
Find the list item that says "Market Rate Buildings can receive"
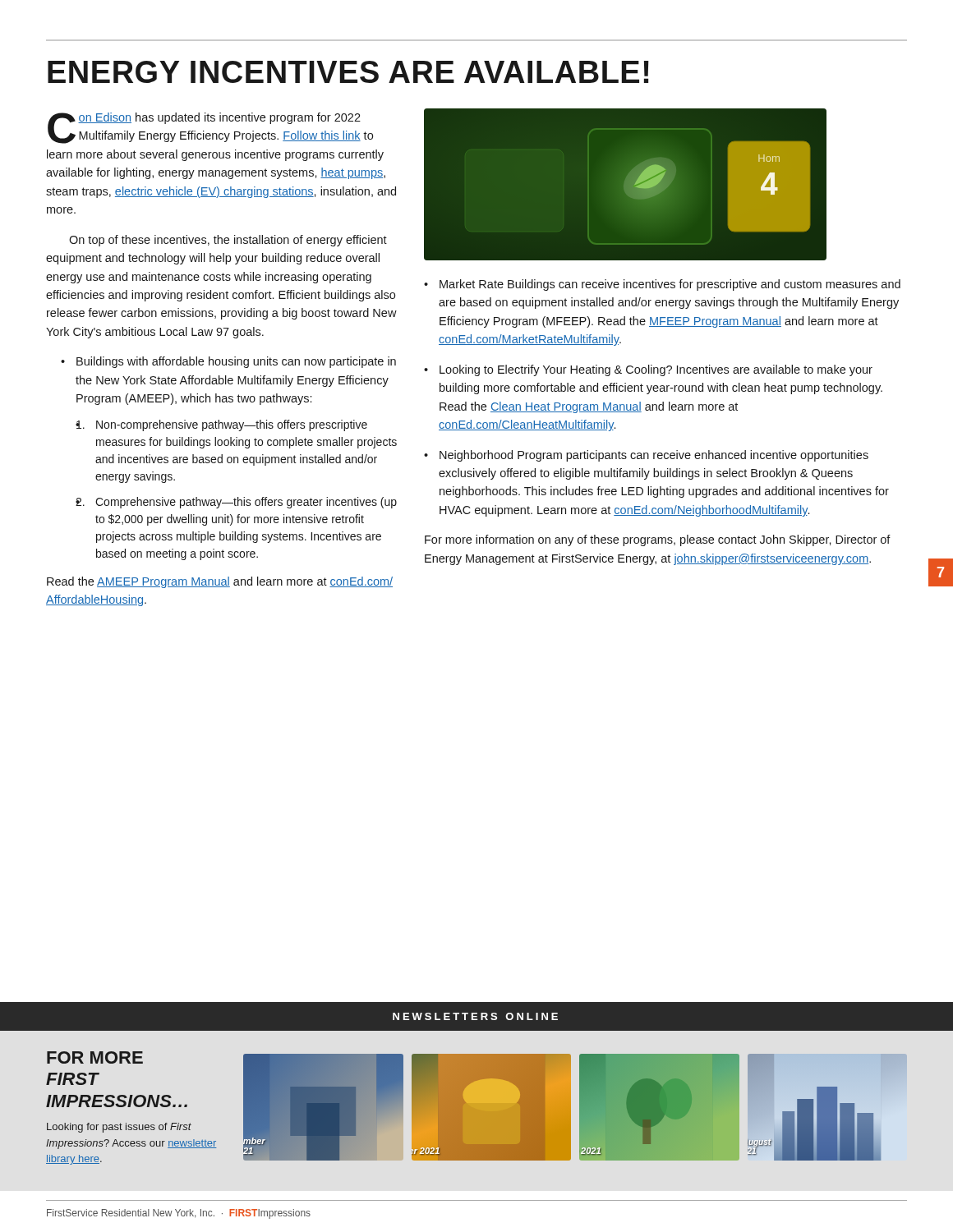pyautogui.click(x=670, y=312)
